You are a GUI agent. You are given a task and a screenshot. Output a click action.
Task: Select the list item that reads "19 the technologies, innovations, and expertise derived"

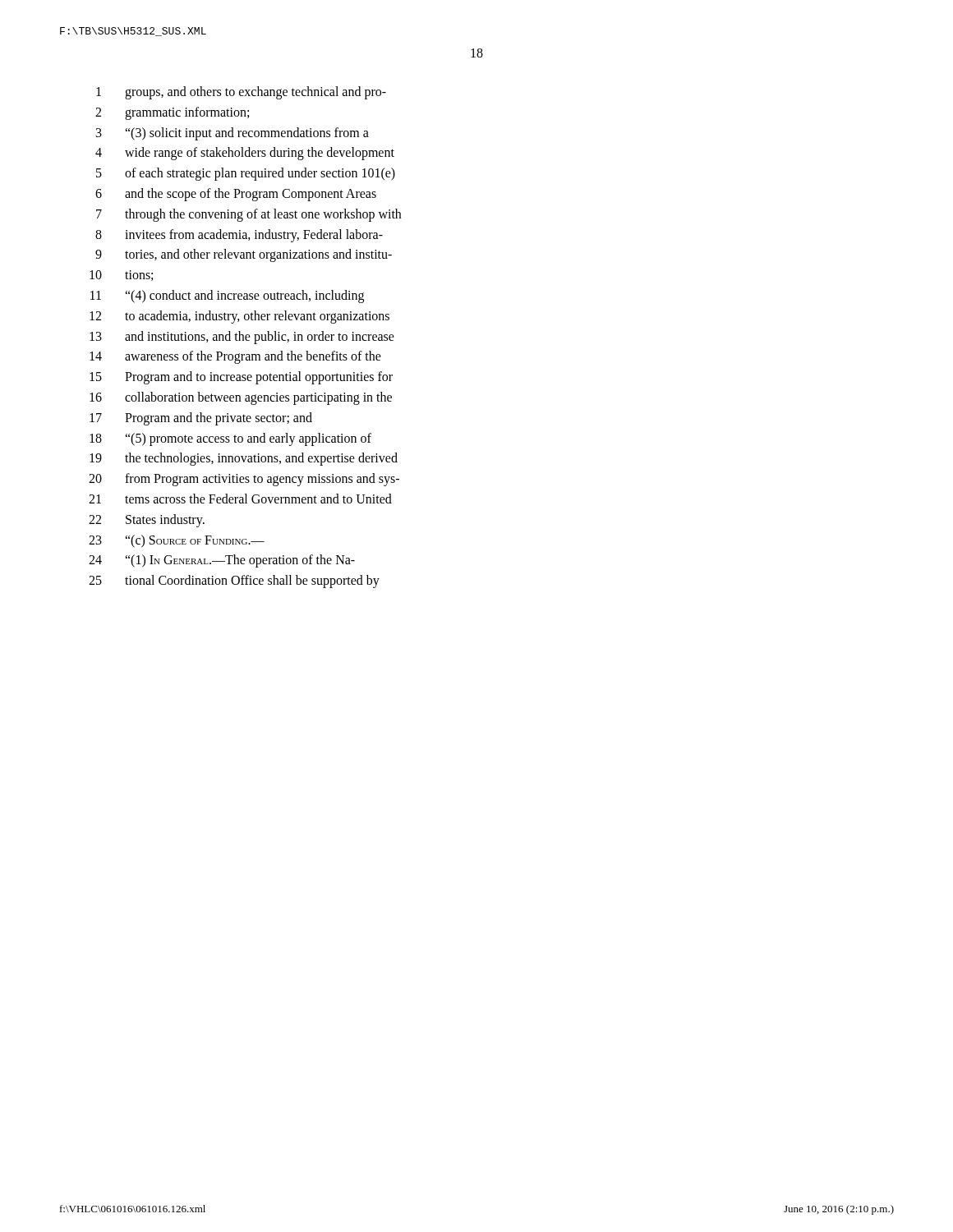tap(244, 459)
